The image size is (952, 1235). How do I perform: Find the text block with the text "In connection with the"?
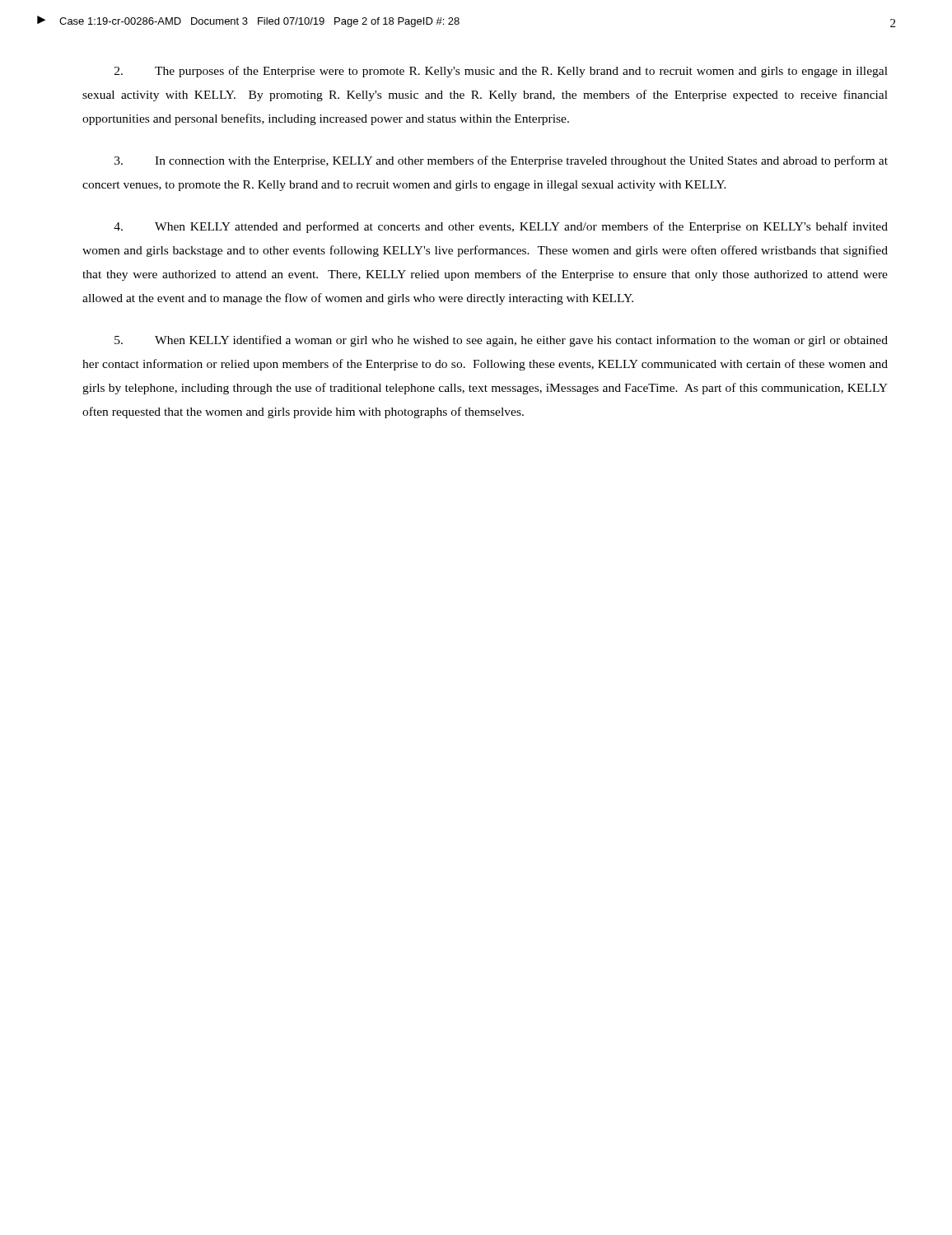(x=485, y=170)
